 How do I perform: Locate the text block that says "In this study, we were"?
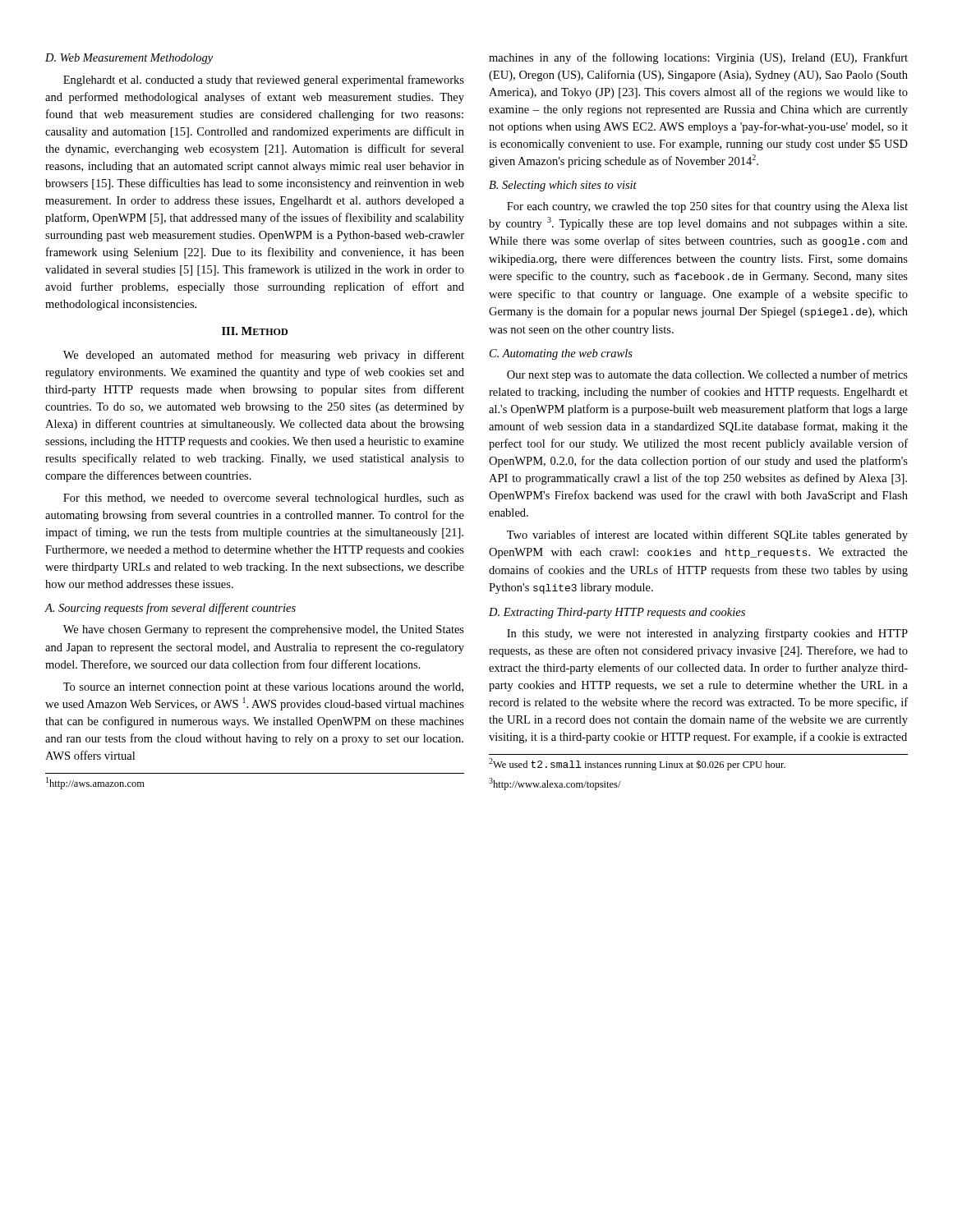pos(698,685)
